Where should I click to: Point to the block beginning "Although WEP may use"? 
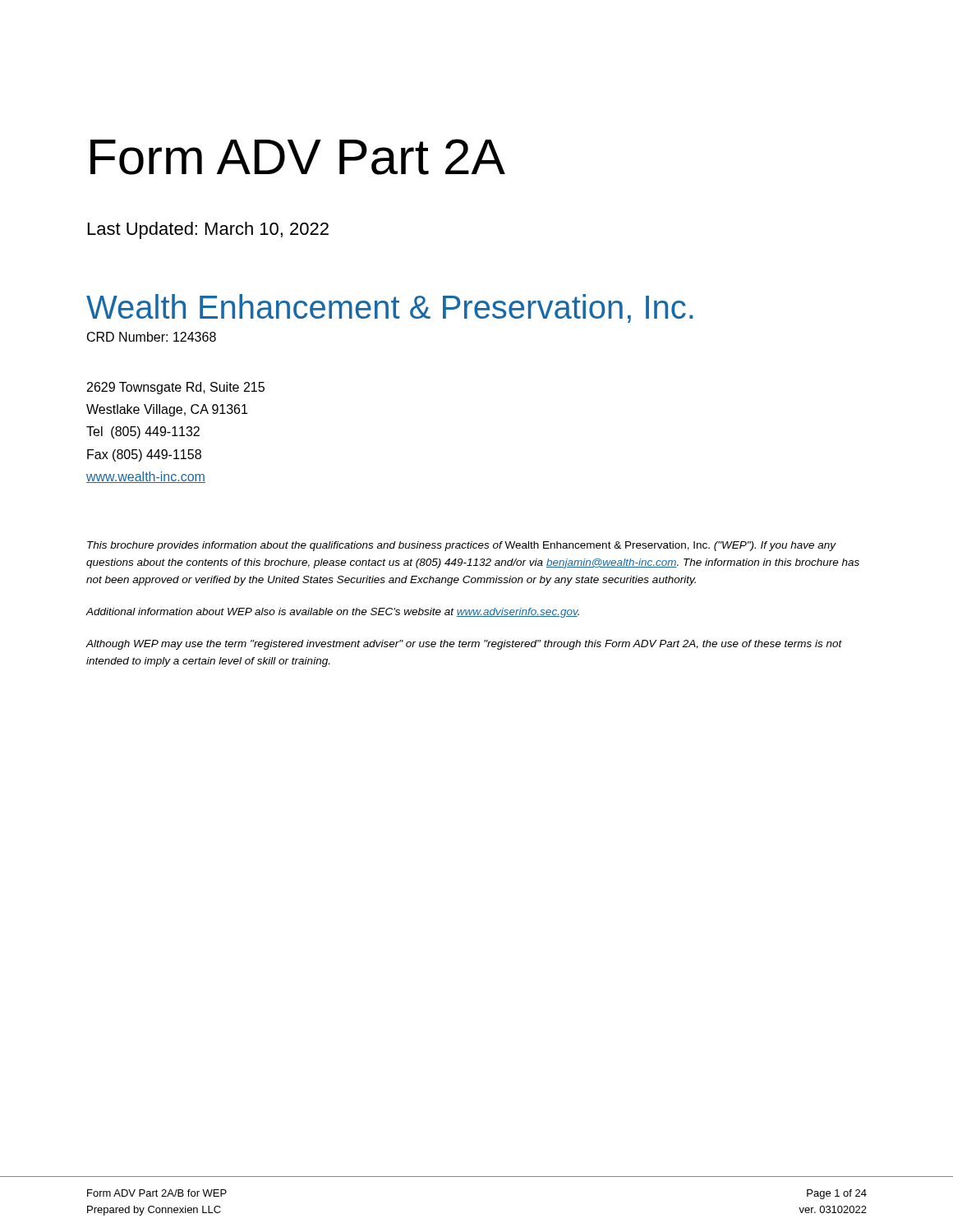476,653
